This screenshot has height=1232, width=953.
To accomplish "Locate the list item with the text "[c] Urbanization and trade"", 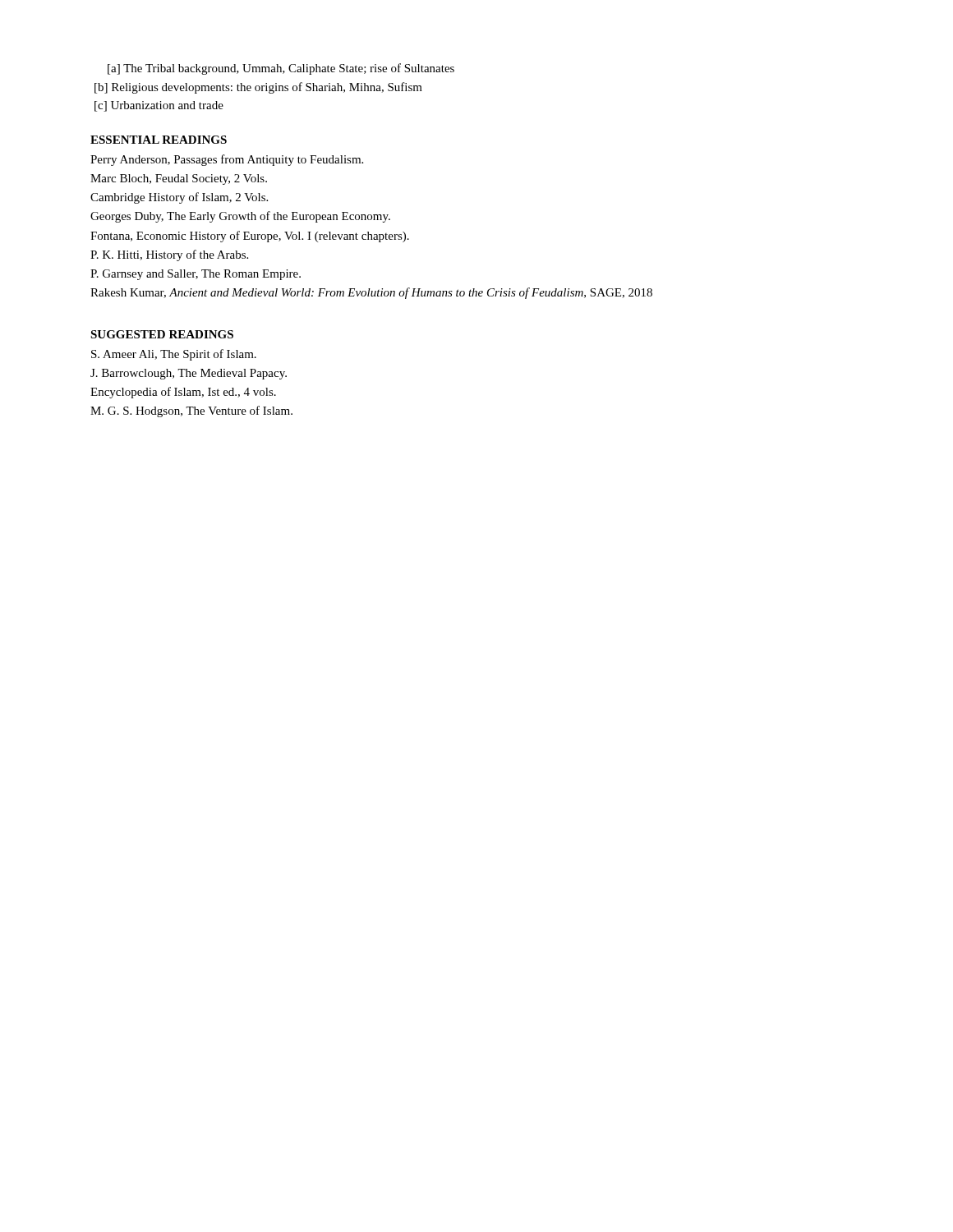I will point(158,105).
